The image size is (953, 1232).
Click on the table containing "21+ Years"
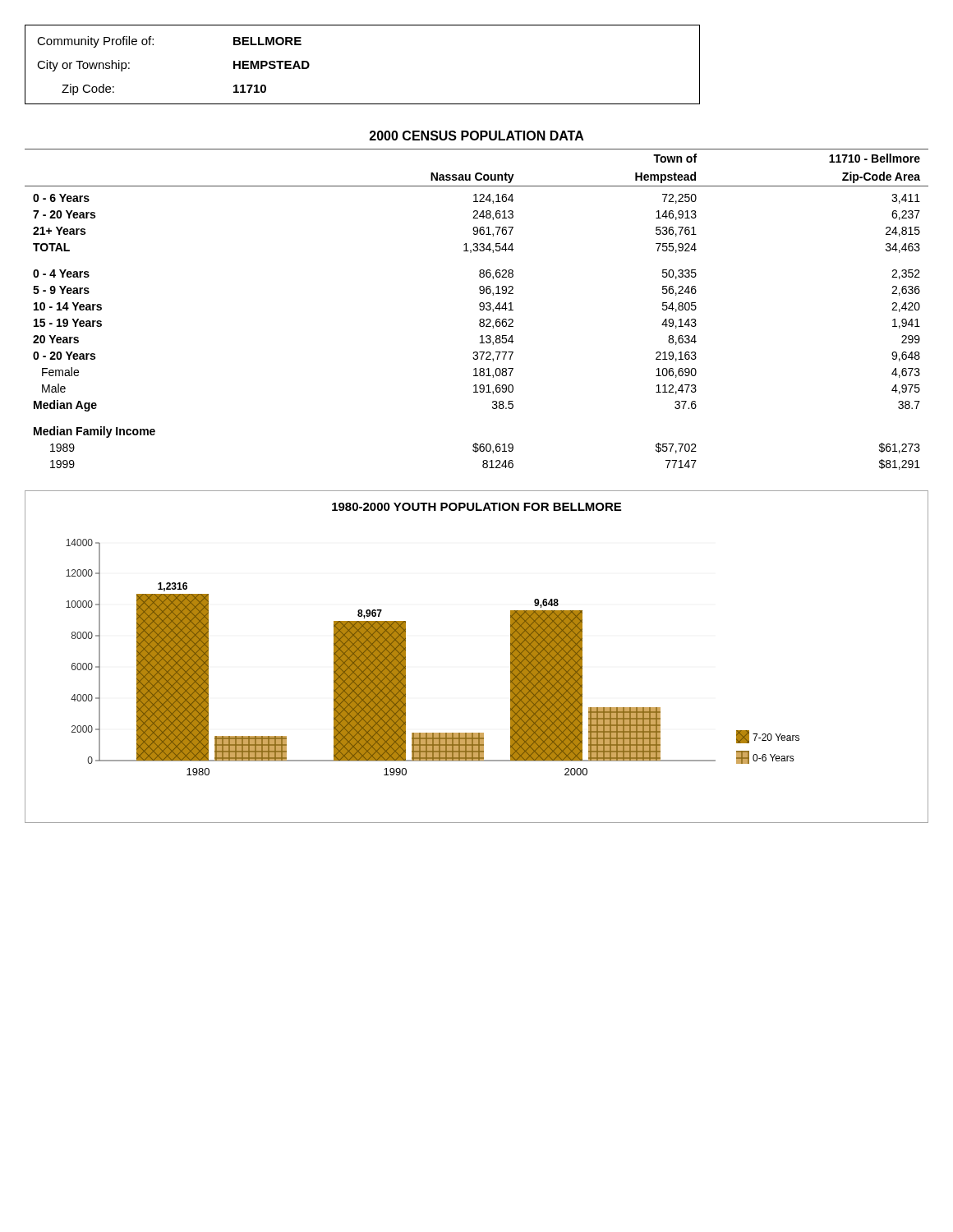coord(476,312)
